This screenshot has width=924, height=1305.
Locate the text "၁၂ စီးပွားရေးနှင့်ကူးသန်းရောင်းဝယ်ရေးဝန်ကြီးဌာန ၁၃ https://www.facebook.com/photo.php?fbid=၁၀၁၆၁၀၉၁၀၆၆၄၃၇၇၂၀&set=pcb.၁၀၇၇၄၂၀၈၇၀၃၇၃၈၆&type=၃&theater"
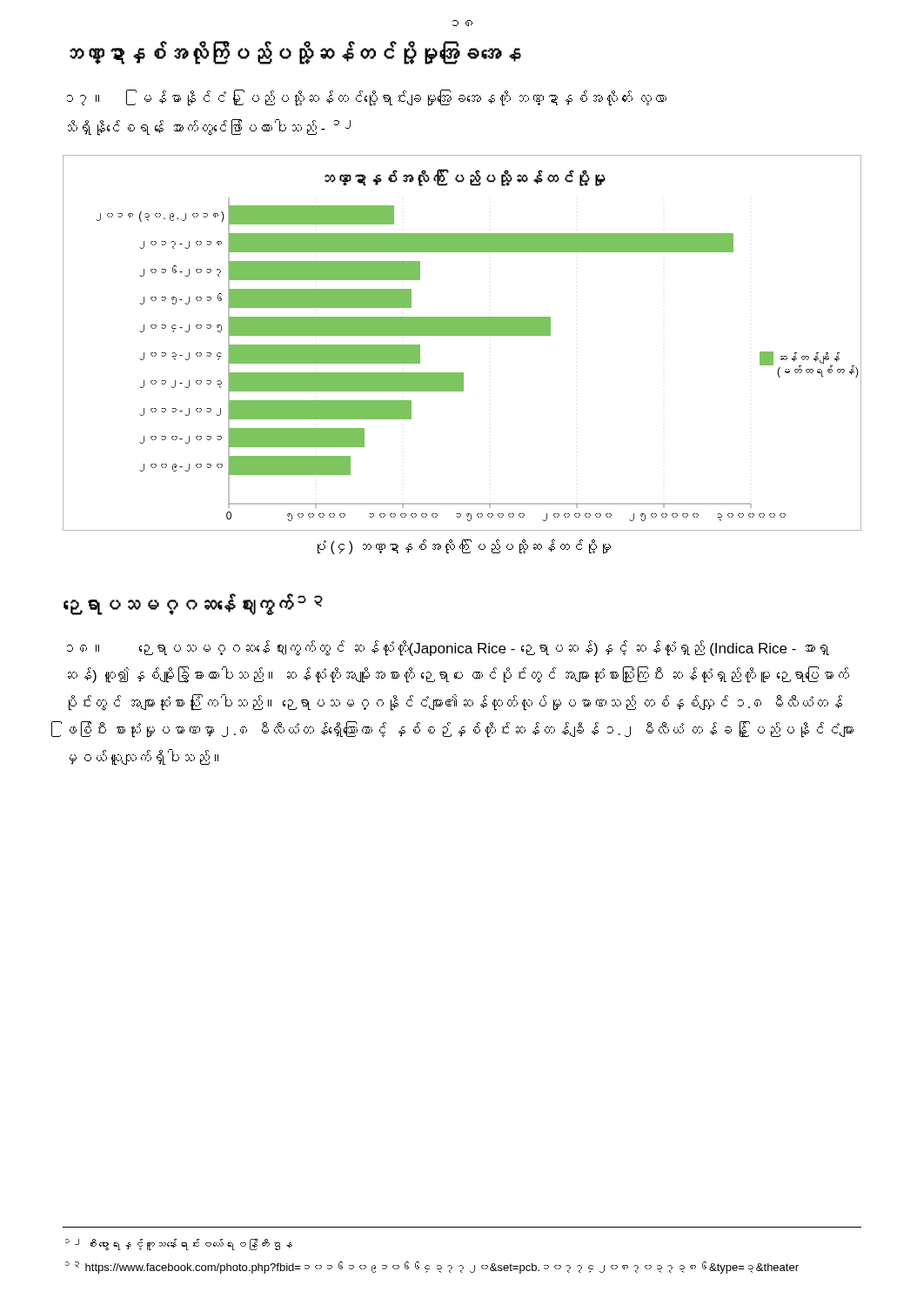(x=462, y=1255)
